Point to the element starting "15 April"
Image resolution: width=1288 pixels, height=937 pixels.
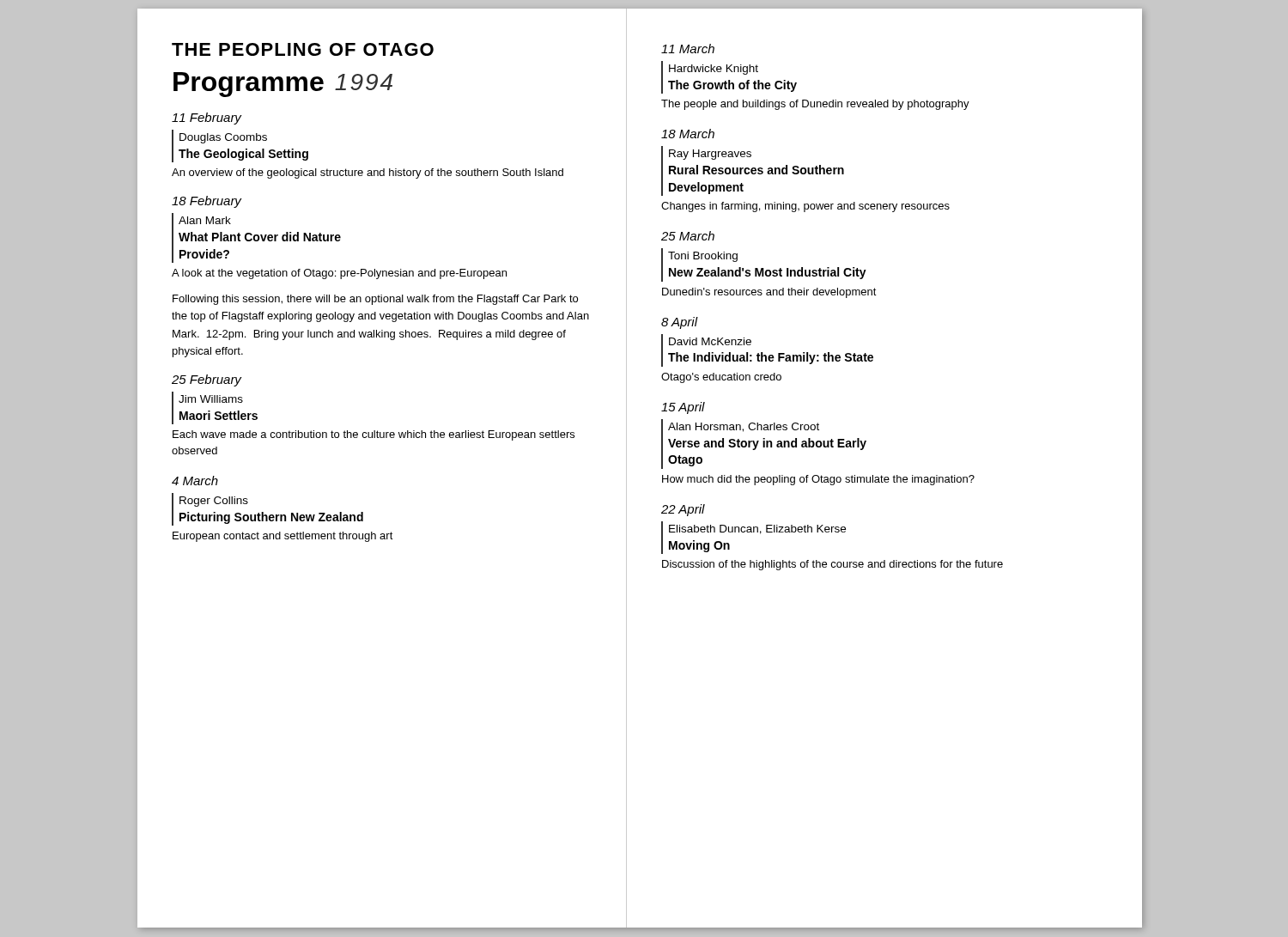[x=683, y=407]
